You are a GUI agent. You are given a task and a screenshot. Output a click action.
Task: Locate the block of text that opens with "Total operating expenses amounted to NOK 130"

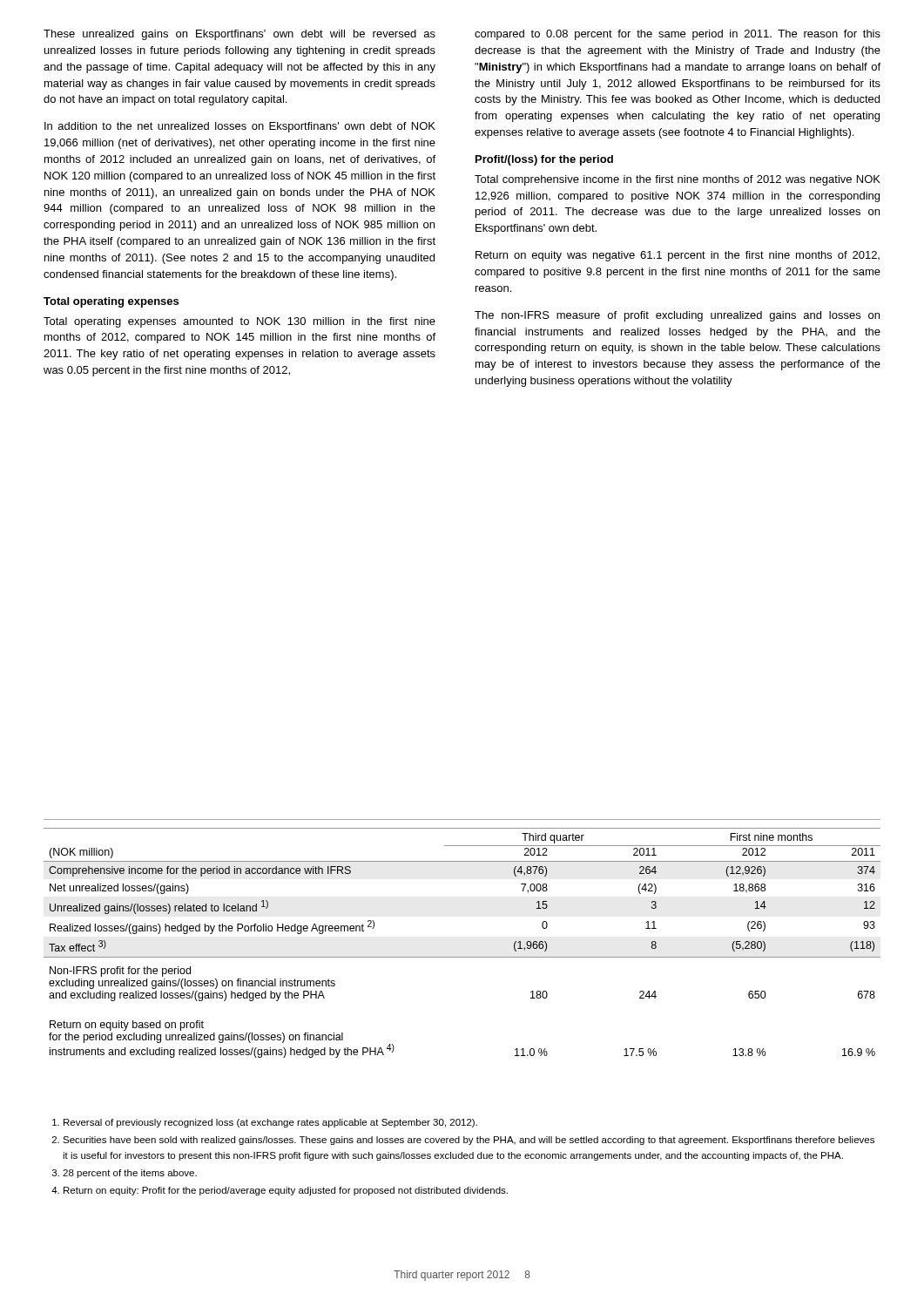point(240,346)
